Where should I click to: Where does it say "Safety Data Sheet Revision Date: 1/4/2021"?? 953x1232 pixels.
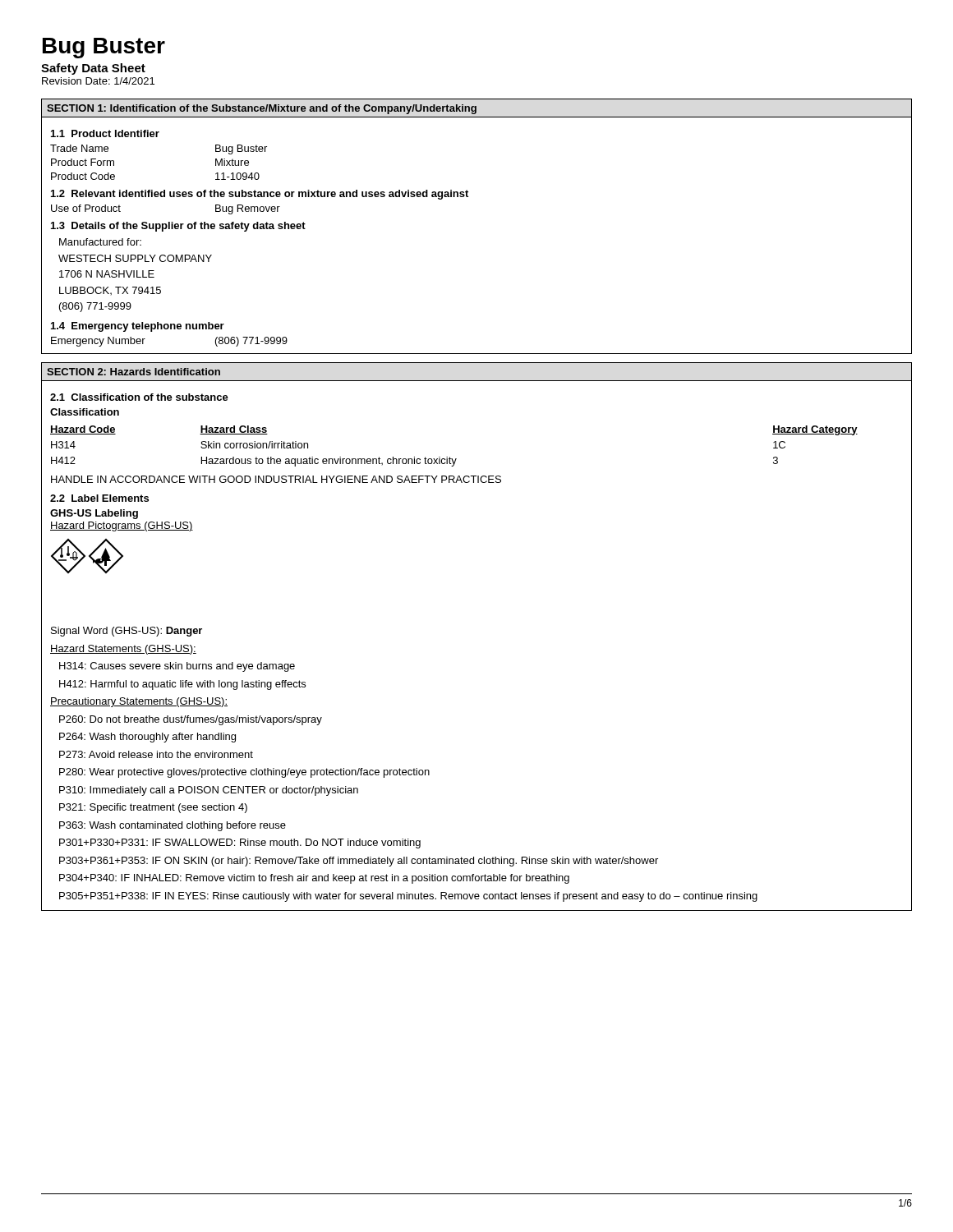(x=93, y=69)
